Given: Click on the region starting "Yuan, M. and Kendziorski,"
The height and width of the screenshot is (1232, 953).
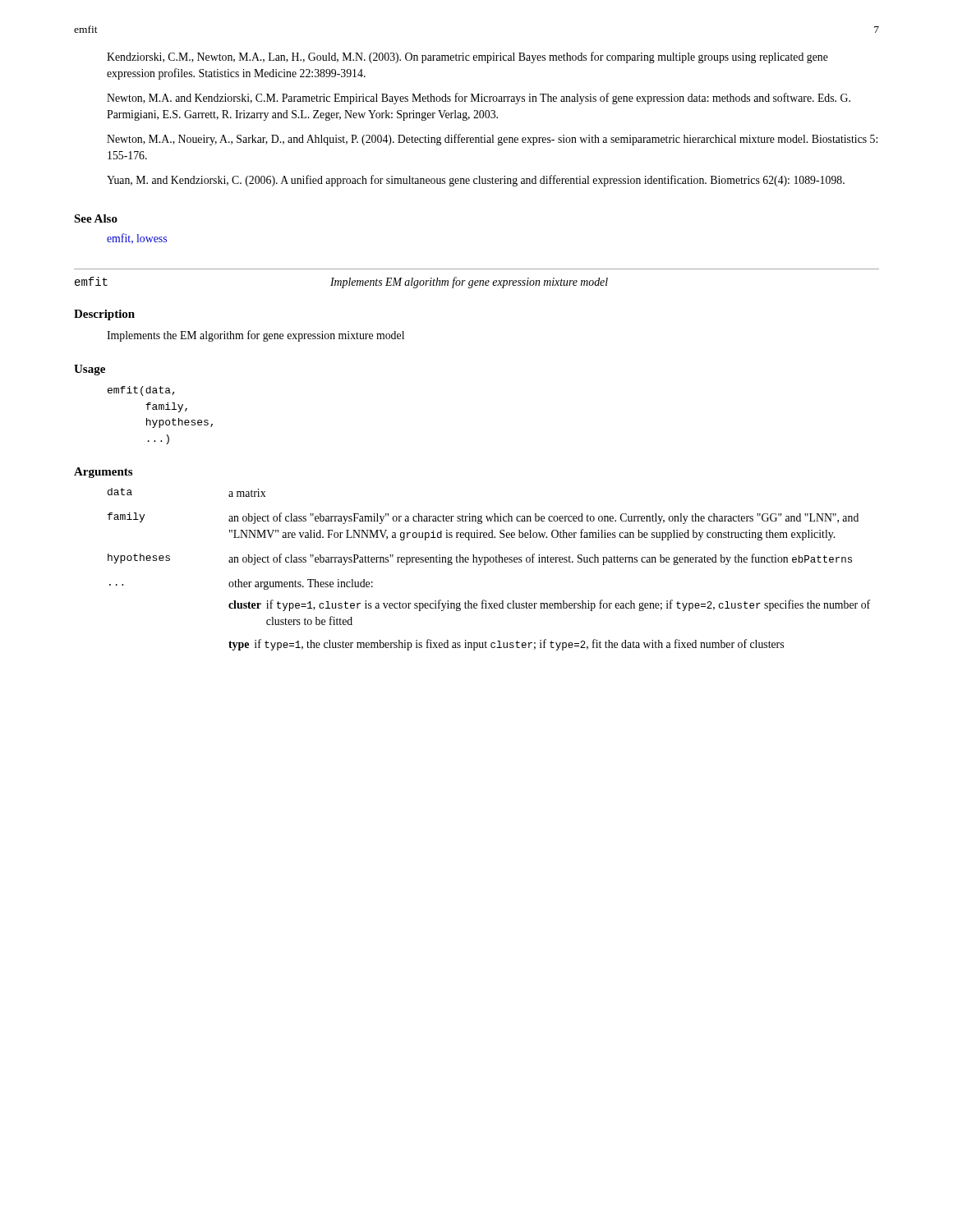Looking at the screenshot, I should click(x=476, y=180).
